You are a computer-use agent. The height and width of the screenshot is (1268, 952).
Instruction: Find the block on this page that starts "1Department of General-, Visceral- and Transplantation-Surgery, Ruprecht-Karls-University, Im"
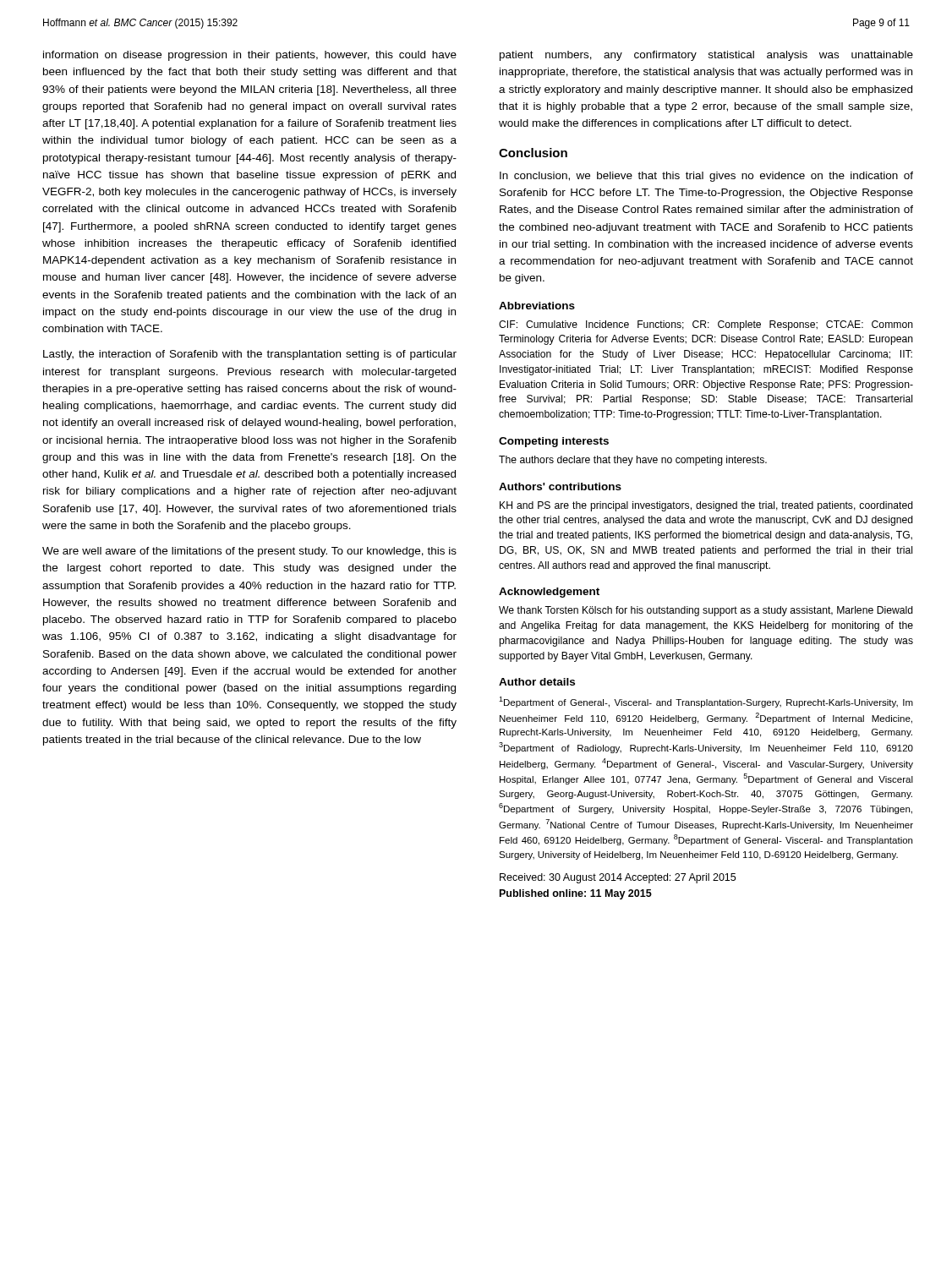point(706,778)
